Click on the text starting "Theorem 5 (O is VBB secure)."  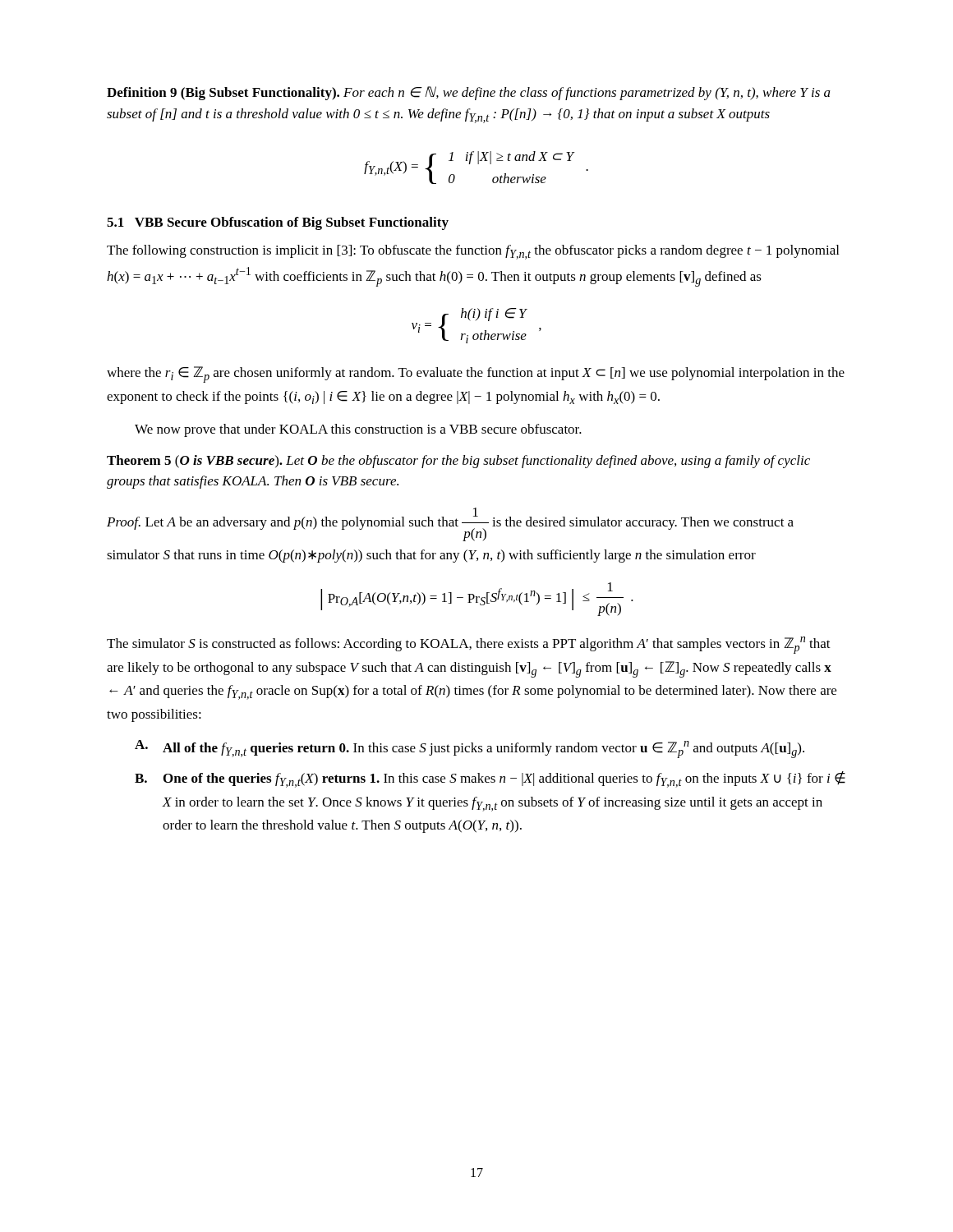click(476, 471)
